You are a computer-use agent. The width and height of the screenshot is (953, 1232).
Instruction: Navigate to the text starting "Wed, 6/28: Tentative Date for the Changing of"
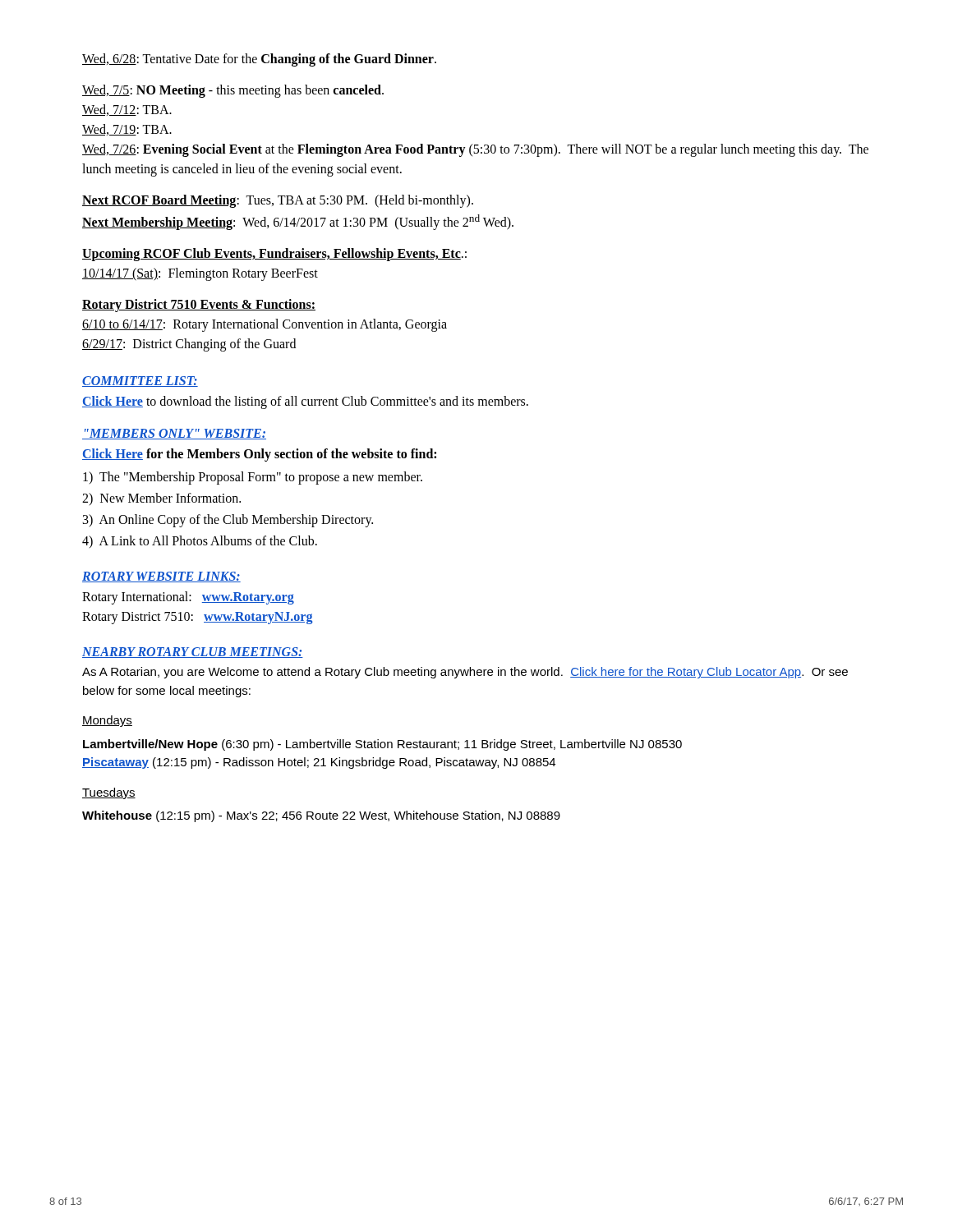coord(259,60)
